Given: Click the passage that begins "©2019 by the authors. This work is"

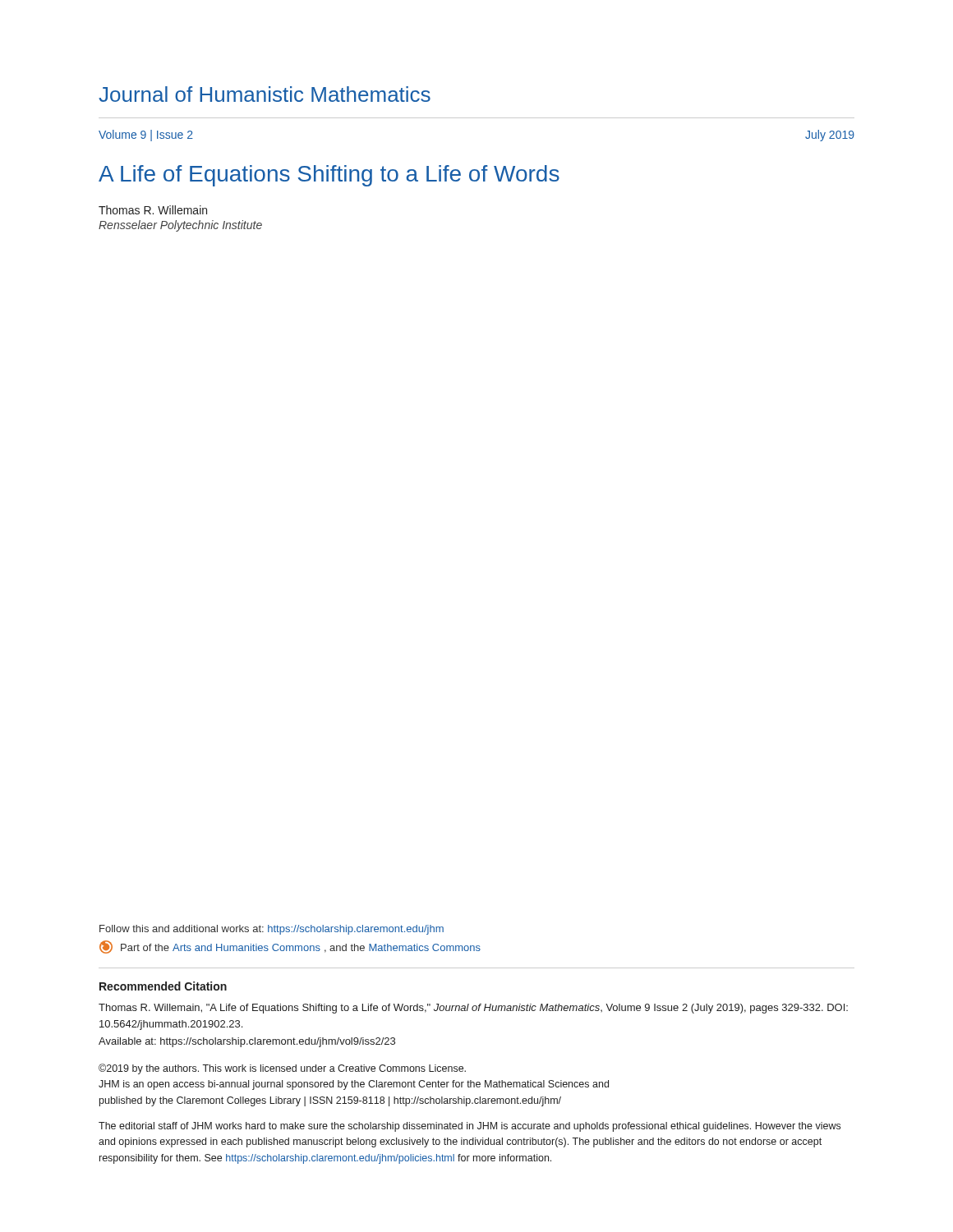Looking at the screenshot, I should tap(354, 1084).
